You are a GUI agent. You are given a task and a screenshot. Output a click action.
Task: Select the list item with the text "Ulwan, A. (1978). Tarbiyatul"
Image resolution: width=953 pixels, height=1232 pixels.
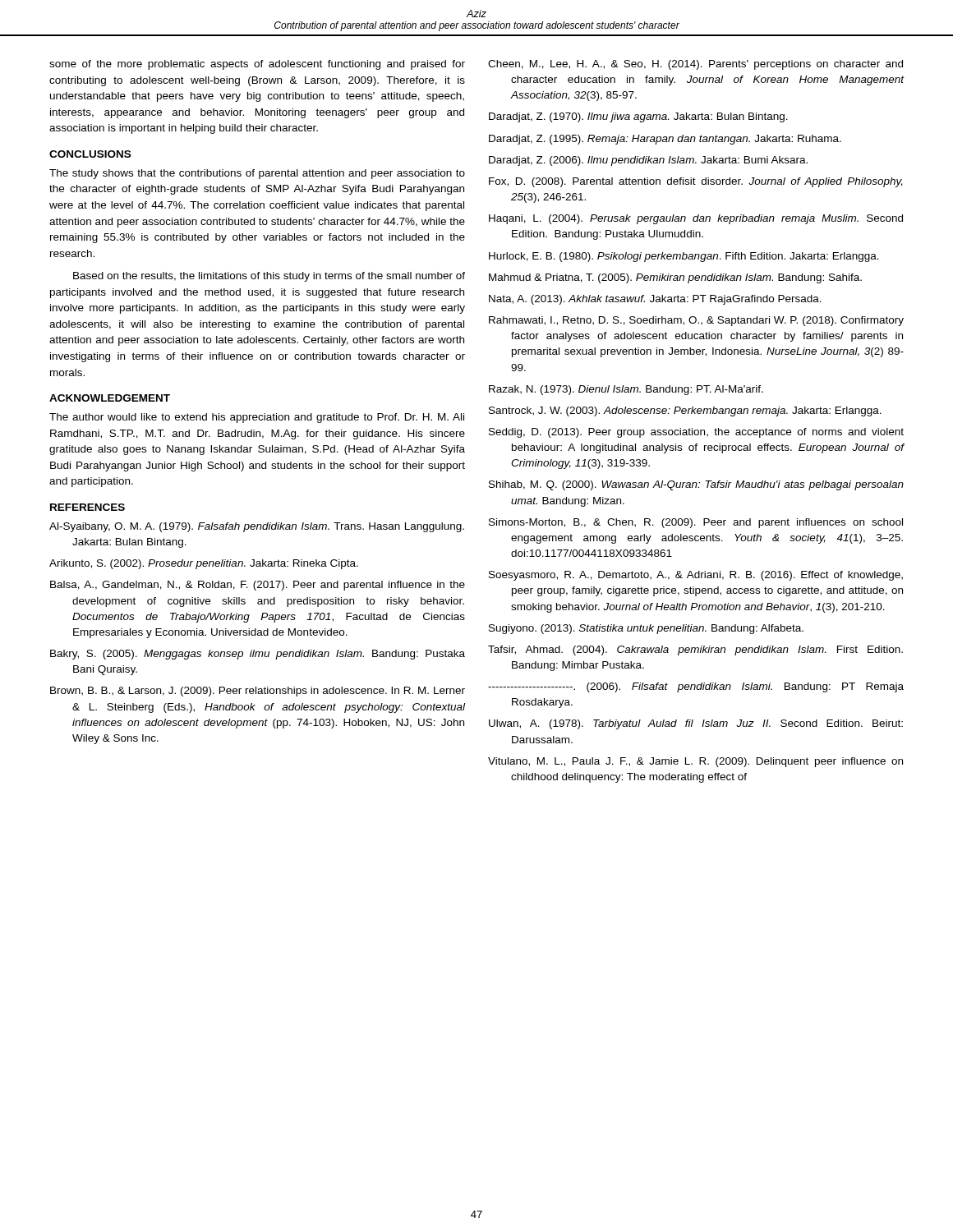pyautogui.click(x=696, y=731)
